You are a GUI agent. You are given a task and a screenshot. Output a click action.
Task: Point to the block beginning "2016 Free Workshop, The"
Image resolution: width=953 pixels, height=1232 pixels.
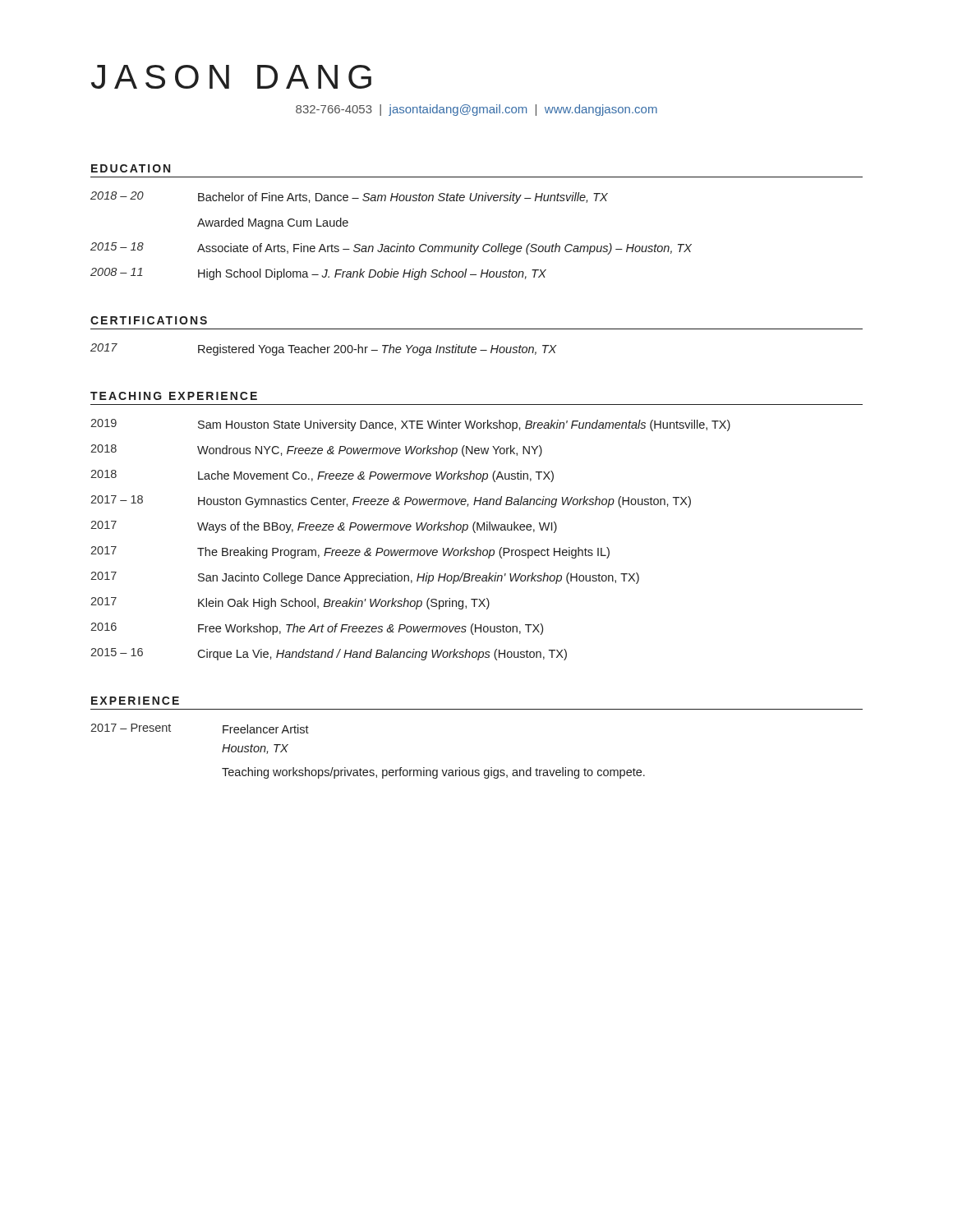click(476, 629)
